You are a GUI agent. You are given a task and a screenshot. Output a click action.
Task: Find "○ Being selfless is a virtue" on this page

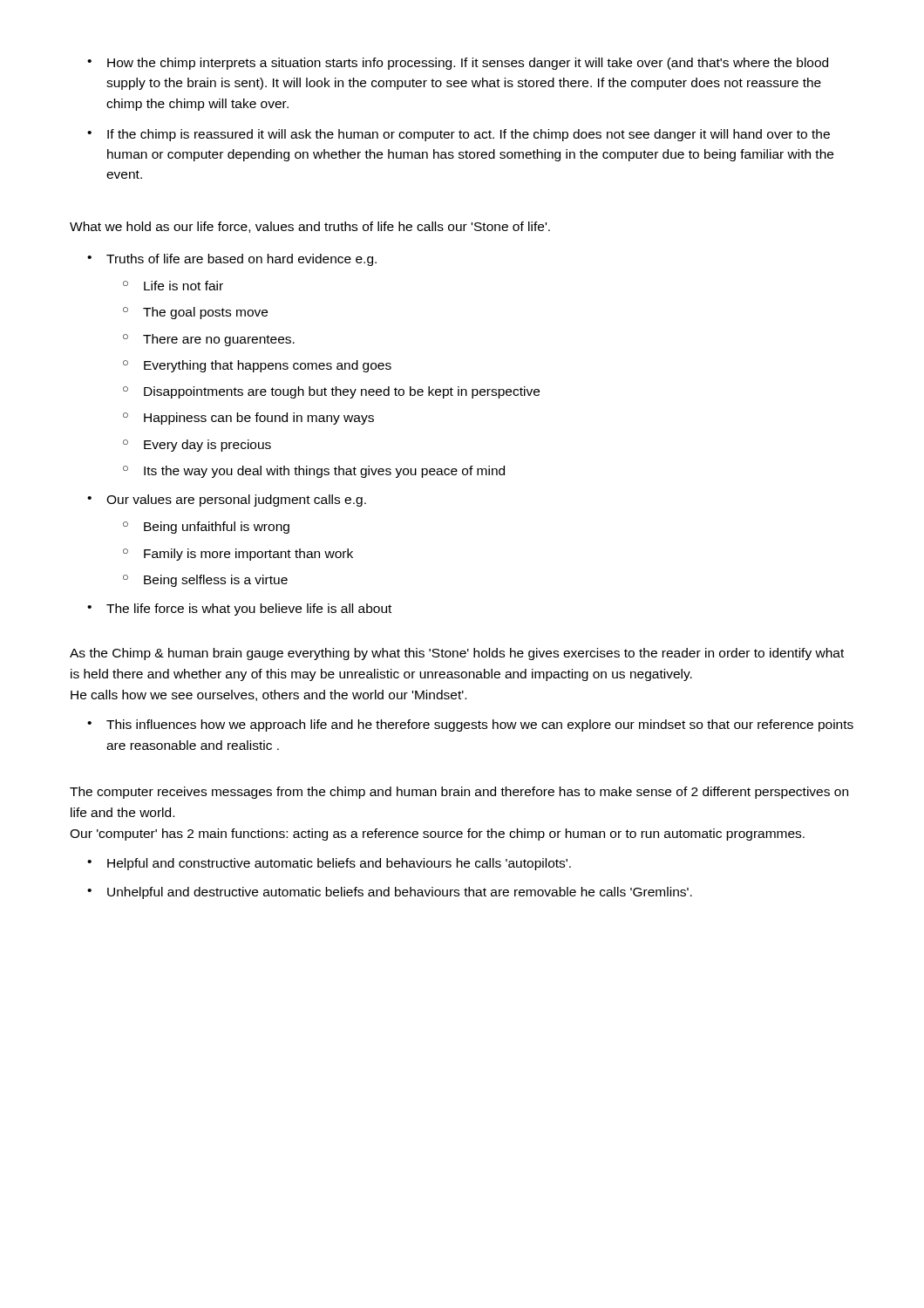coord(205,581)
